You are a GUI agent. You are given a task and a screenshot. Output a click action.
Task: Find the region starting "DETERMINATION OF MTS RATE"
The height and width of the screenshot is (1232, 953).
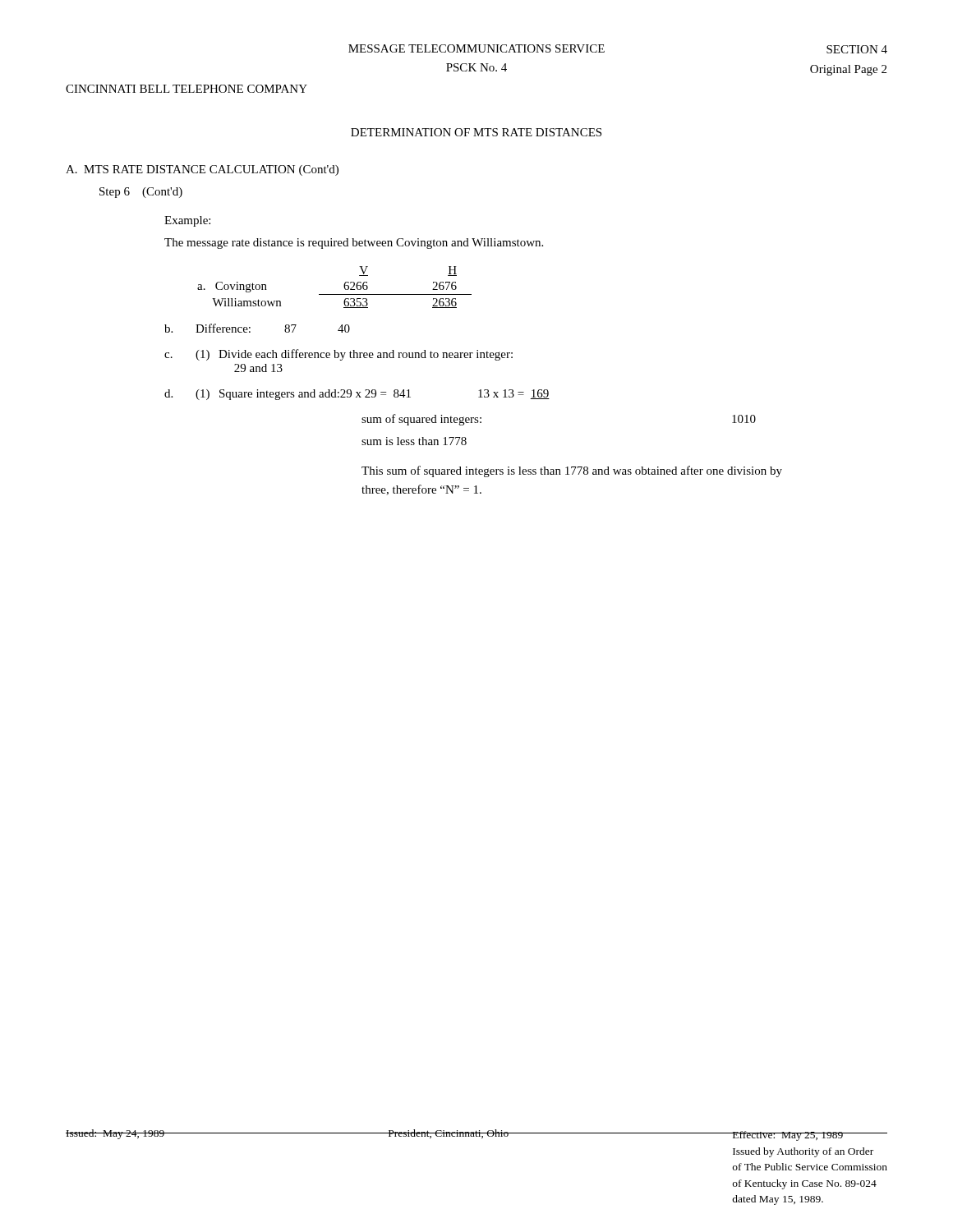pos(476,132)
